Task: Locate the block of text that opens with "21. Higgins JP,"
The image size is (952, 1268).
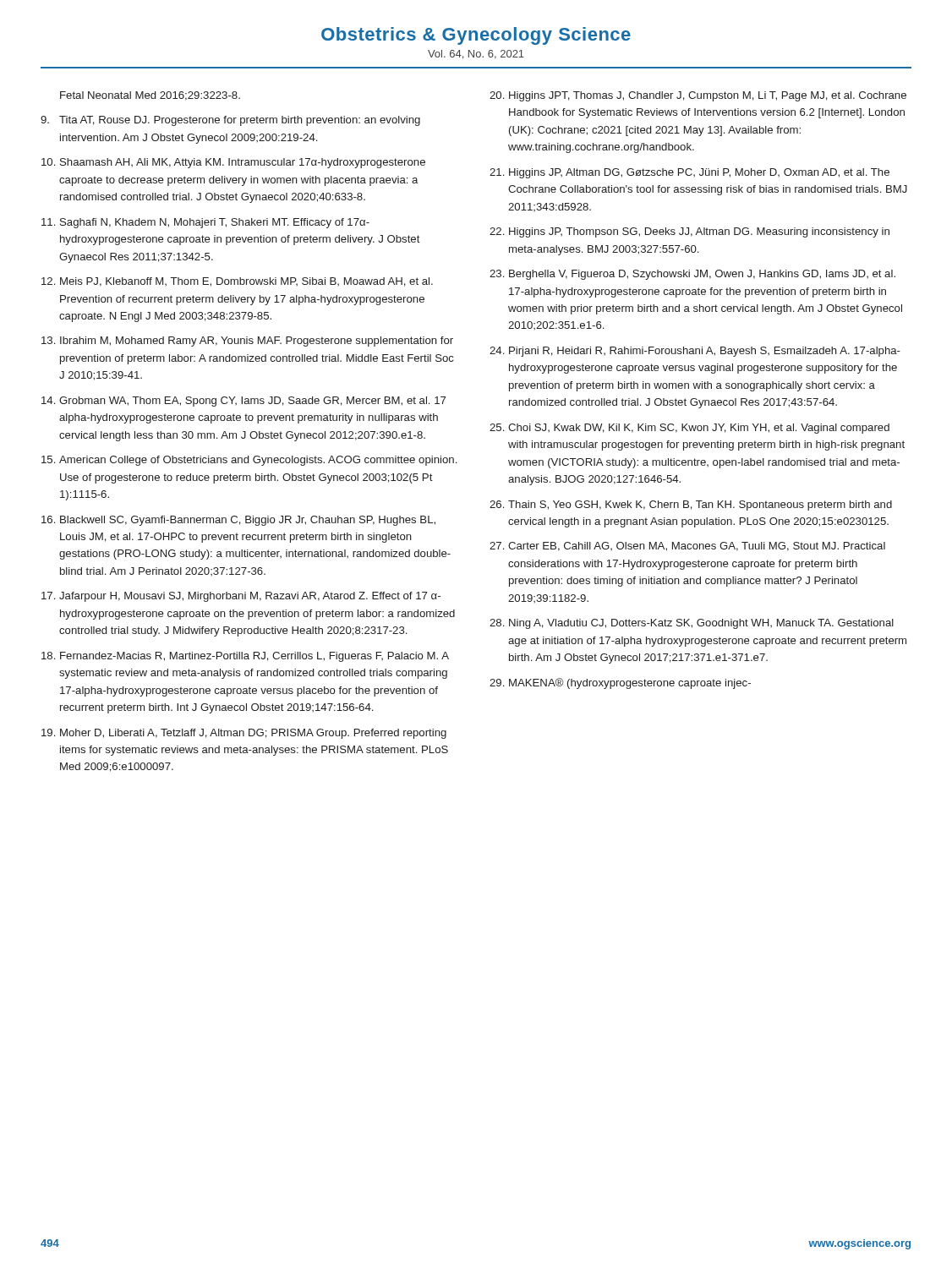Action: (700, 190)
